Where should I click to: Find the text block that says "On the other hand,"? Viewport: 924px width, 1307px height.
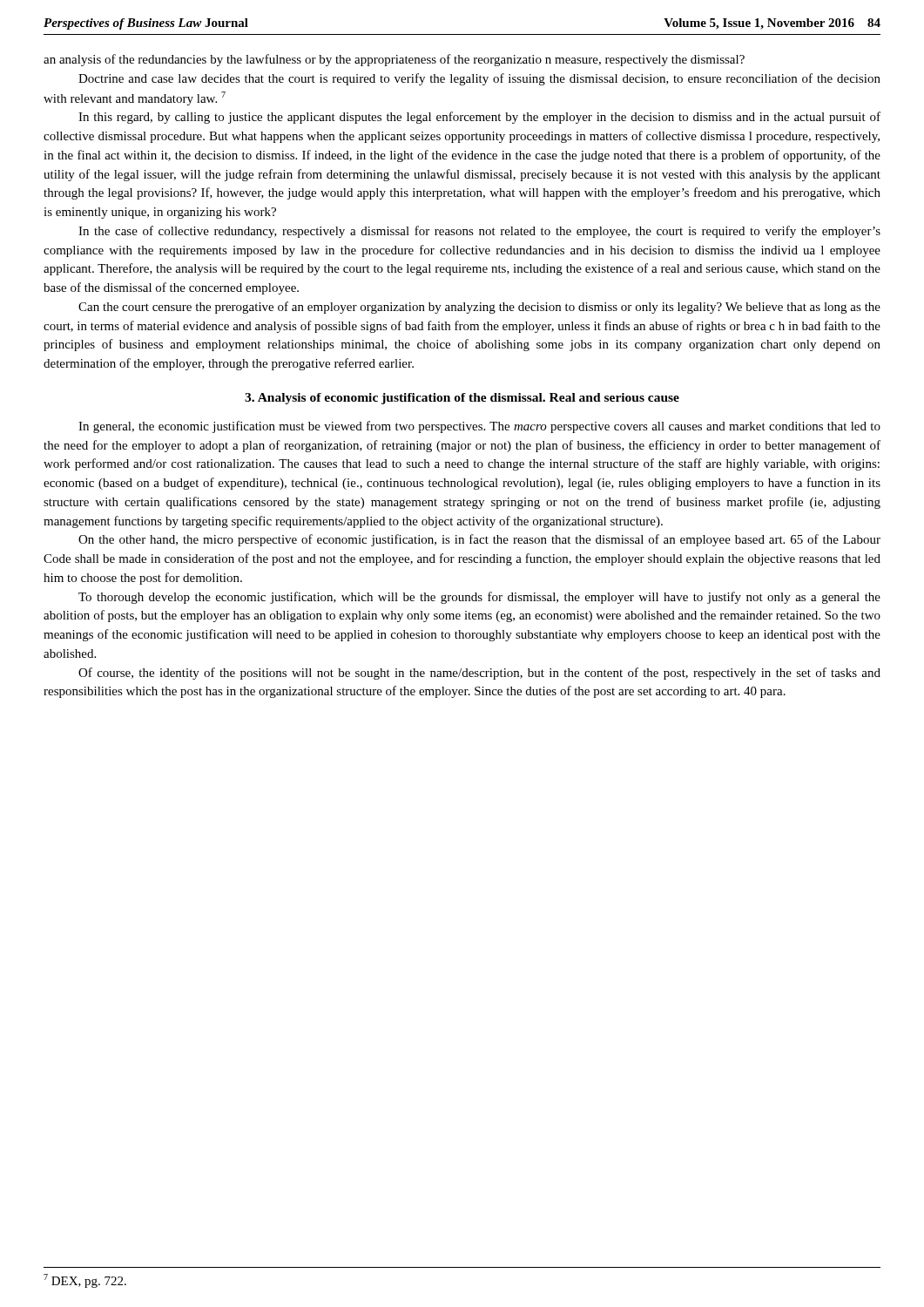[462, 559]
